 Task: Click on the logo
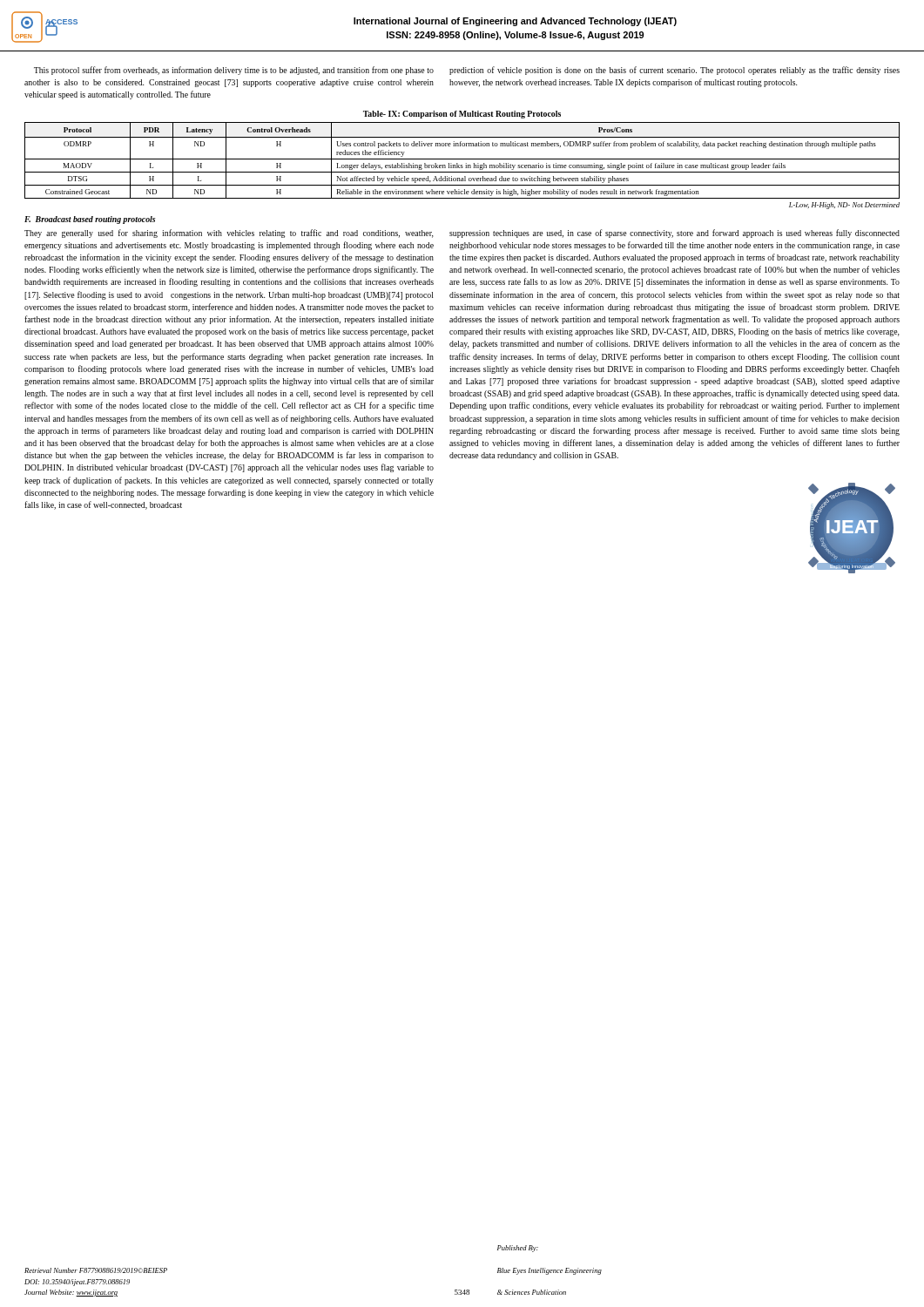[x=674, y=526]
